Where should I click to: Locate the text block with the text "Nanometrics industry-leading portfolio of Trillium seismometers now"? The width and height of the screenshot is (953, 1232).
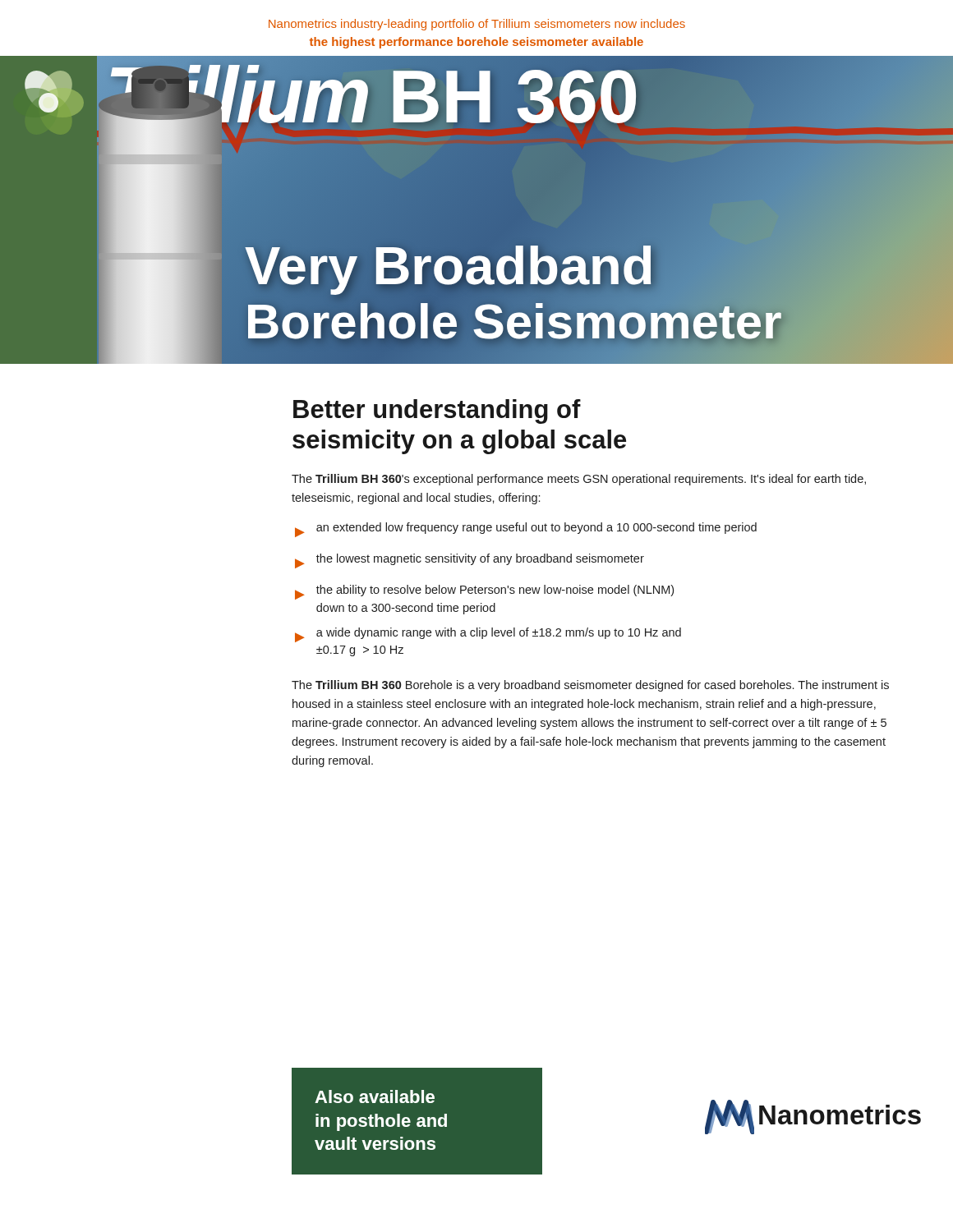[476, 32]
